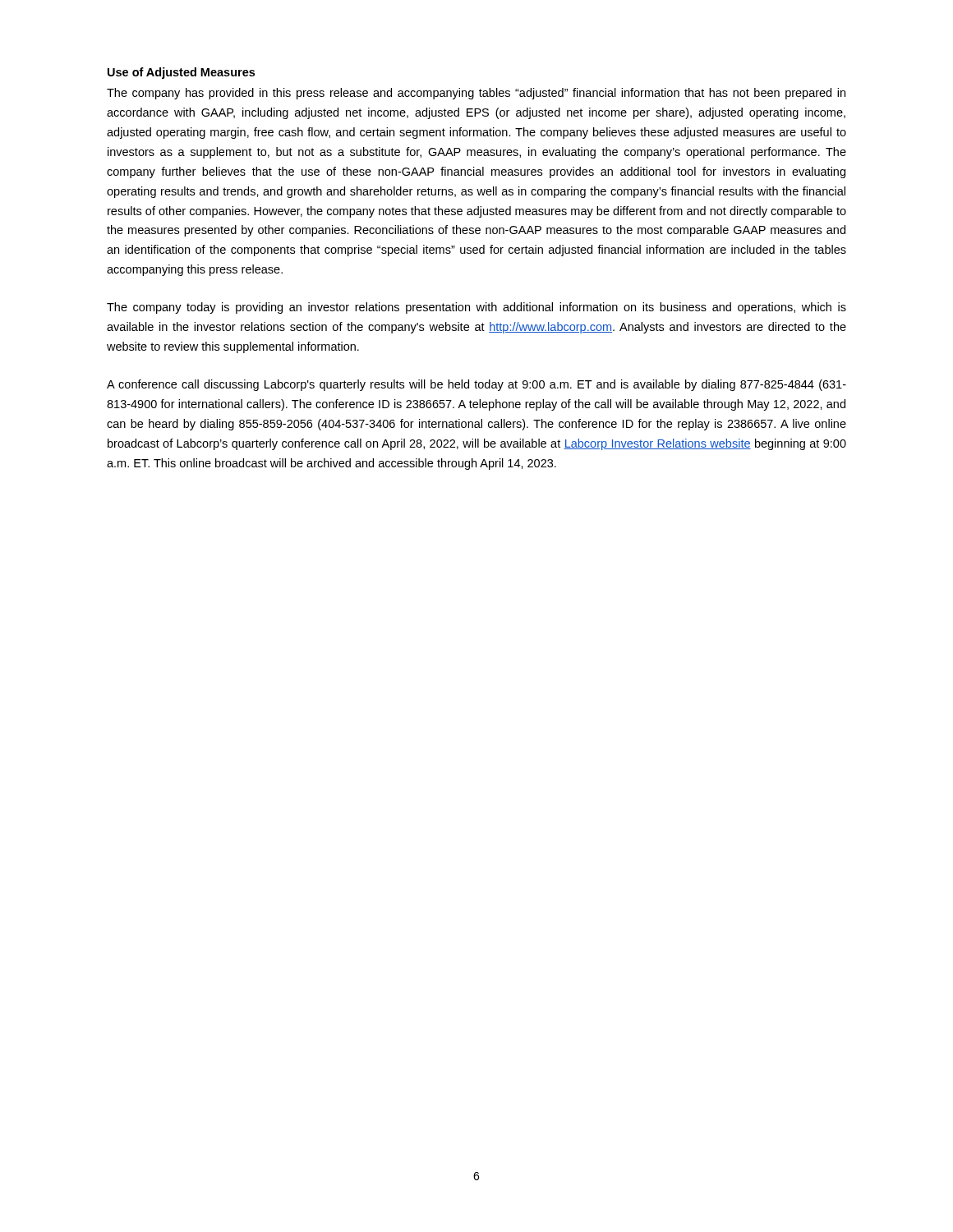Point to "Use of Adjusted Measures"
The image size is (953, 1232).
coord(181,72)
